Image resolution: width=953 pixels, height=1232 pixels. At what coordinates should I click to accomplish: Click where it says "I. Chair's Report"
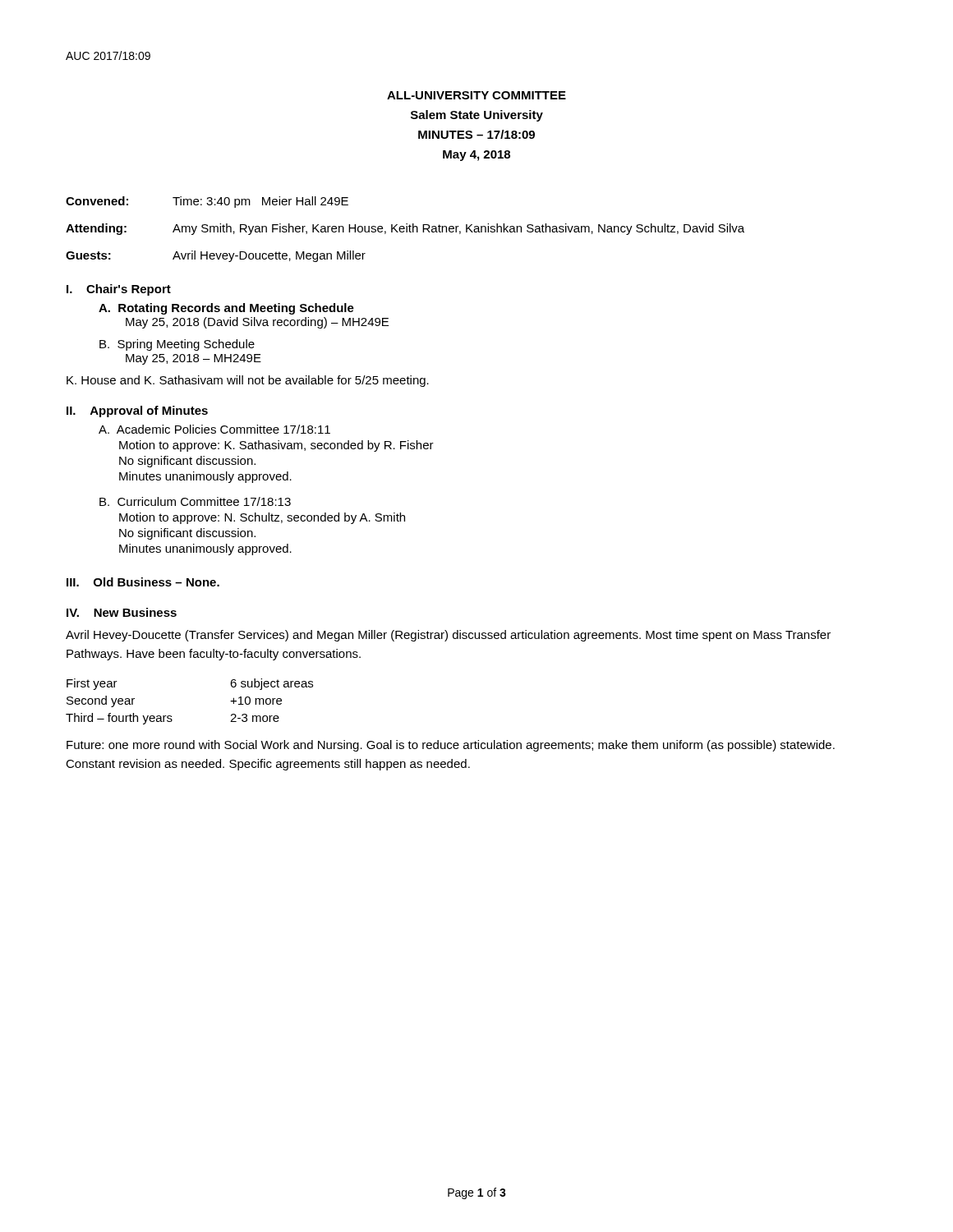click(118, 289)
